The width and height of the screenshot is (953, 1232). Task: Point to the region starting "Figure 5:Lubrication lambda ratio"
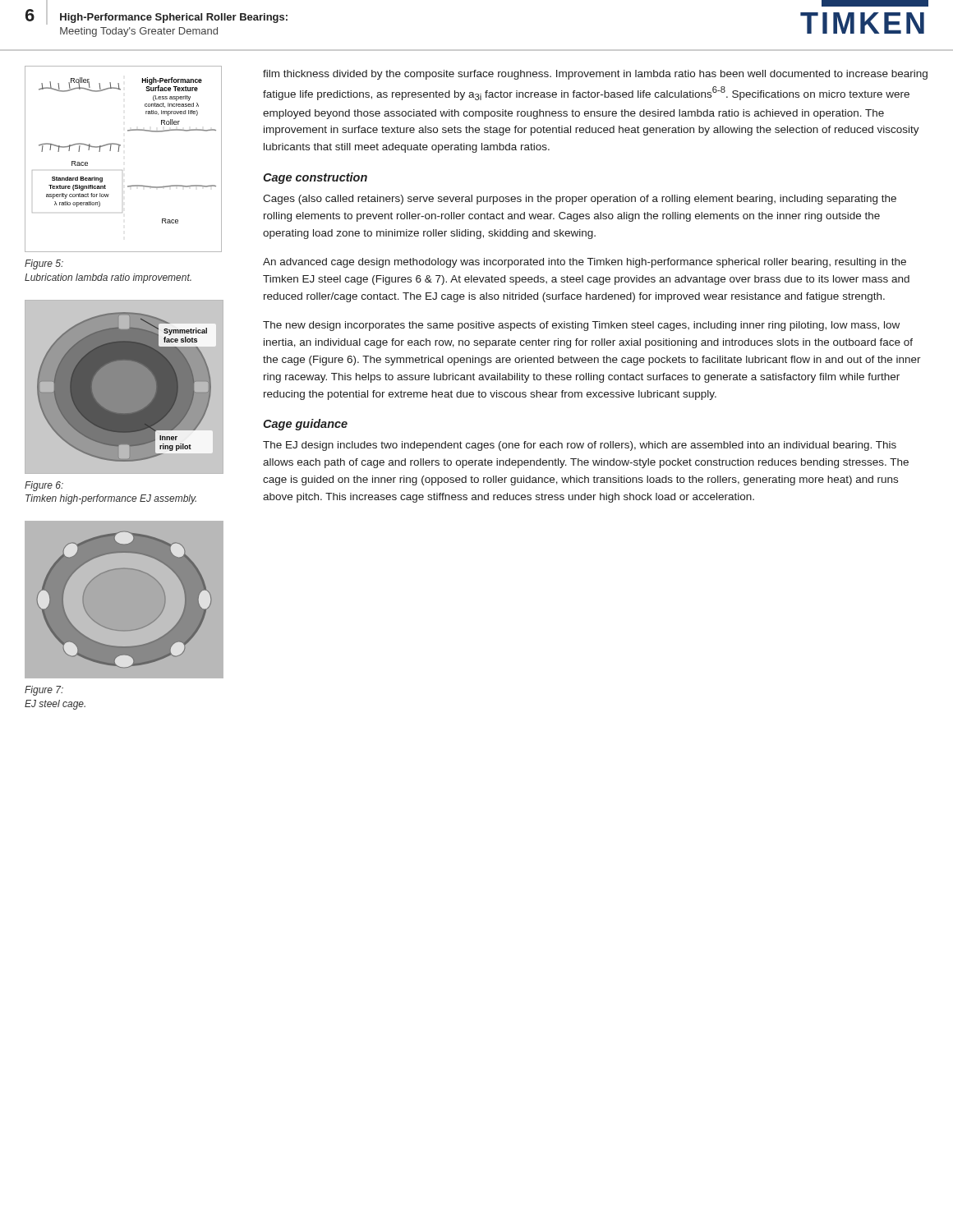tap(108, 271)
